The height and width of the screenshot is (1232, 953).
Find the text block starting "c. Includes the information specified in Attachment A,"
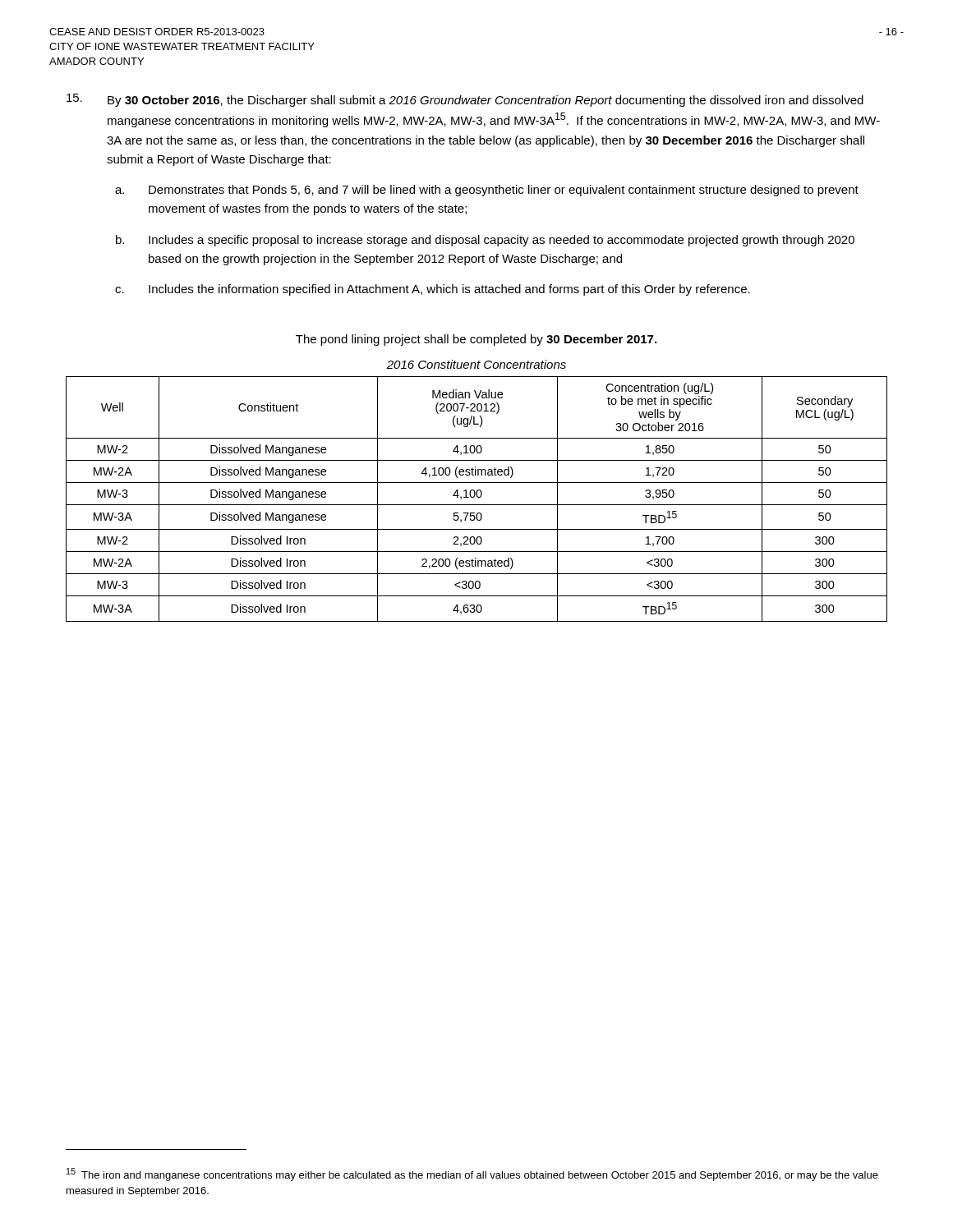[x=501, y=289]
